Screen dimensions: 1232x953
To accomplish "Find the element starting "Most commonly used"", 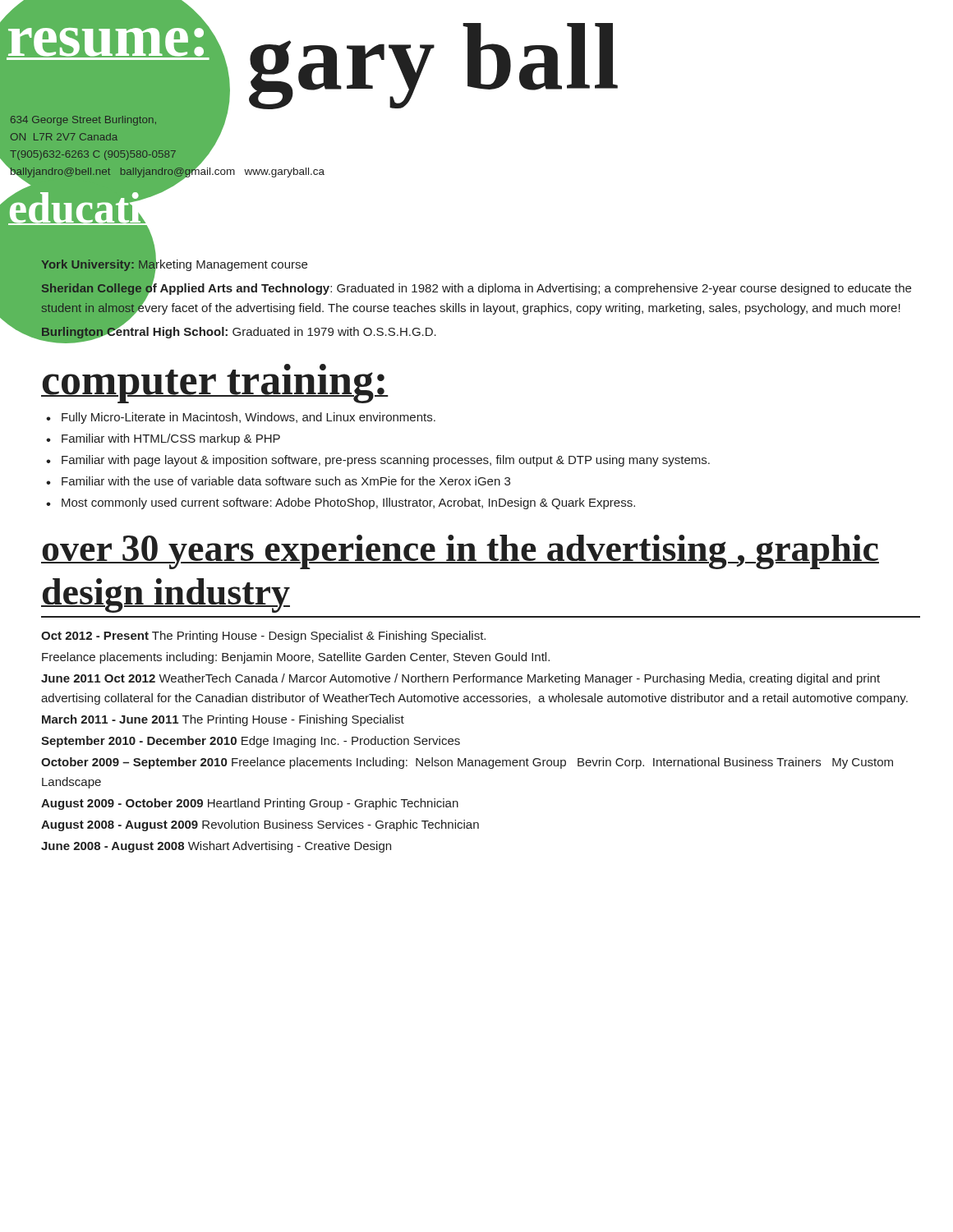I will point(348,502).
